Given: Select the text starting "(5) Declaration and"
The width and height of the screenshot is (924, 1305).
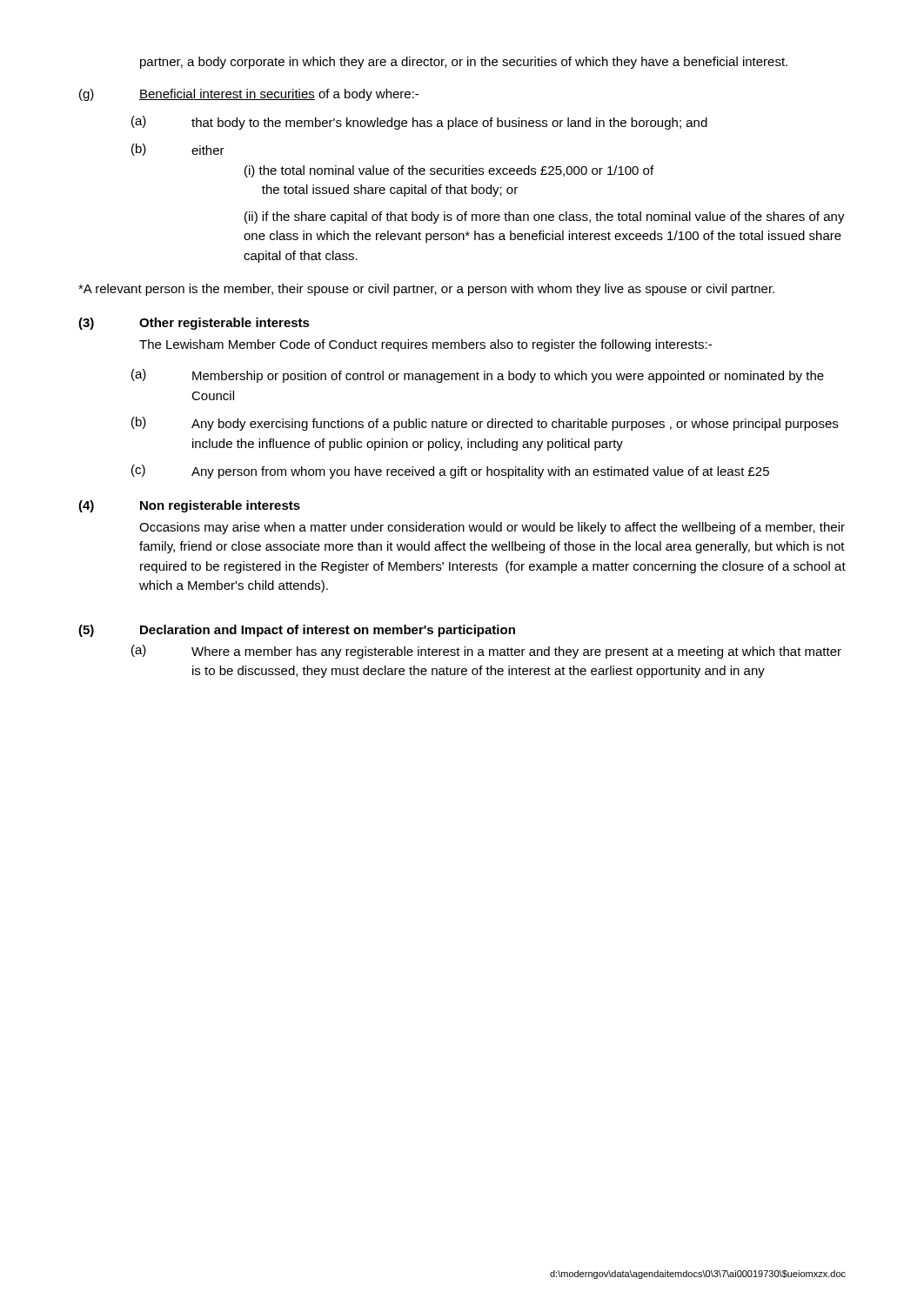Looking at the screenshot, I should 297,629.
